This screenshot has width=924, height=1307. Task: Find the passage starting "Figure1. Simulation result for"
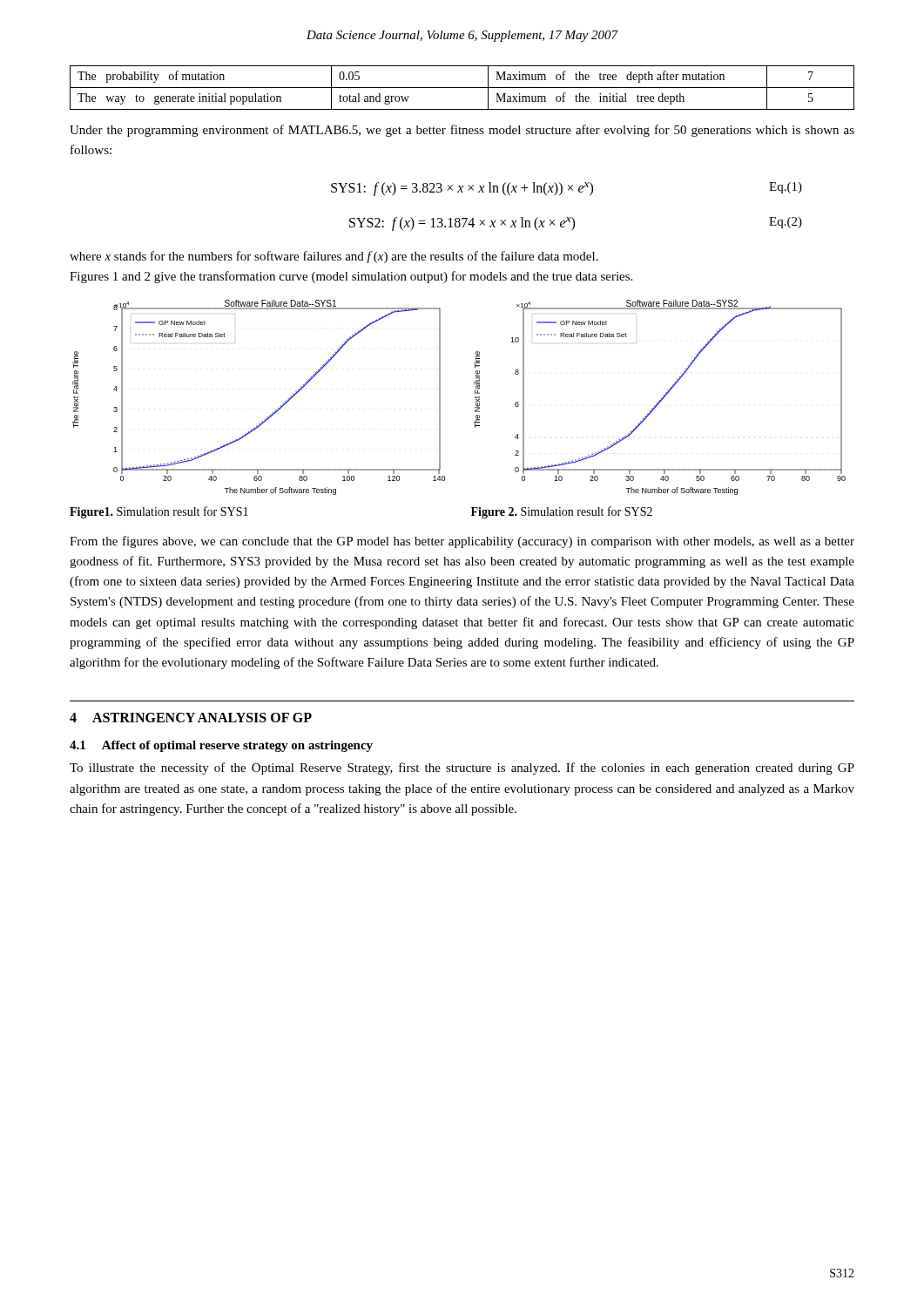pyautogui.click(x=159, y=512)
